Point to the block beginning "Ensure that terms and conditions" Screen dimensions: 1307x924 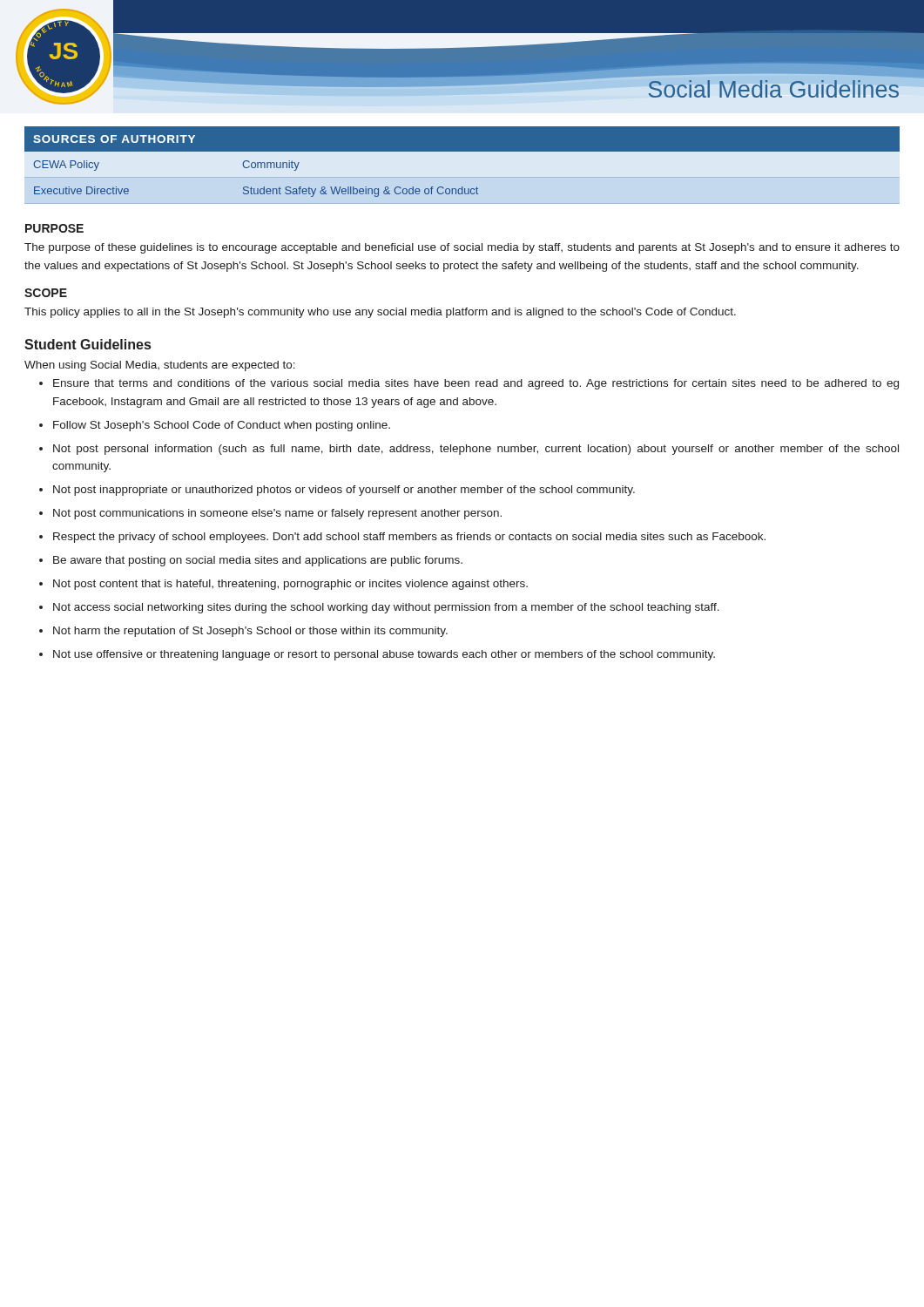click(x=476, y=392)
